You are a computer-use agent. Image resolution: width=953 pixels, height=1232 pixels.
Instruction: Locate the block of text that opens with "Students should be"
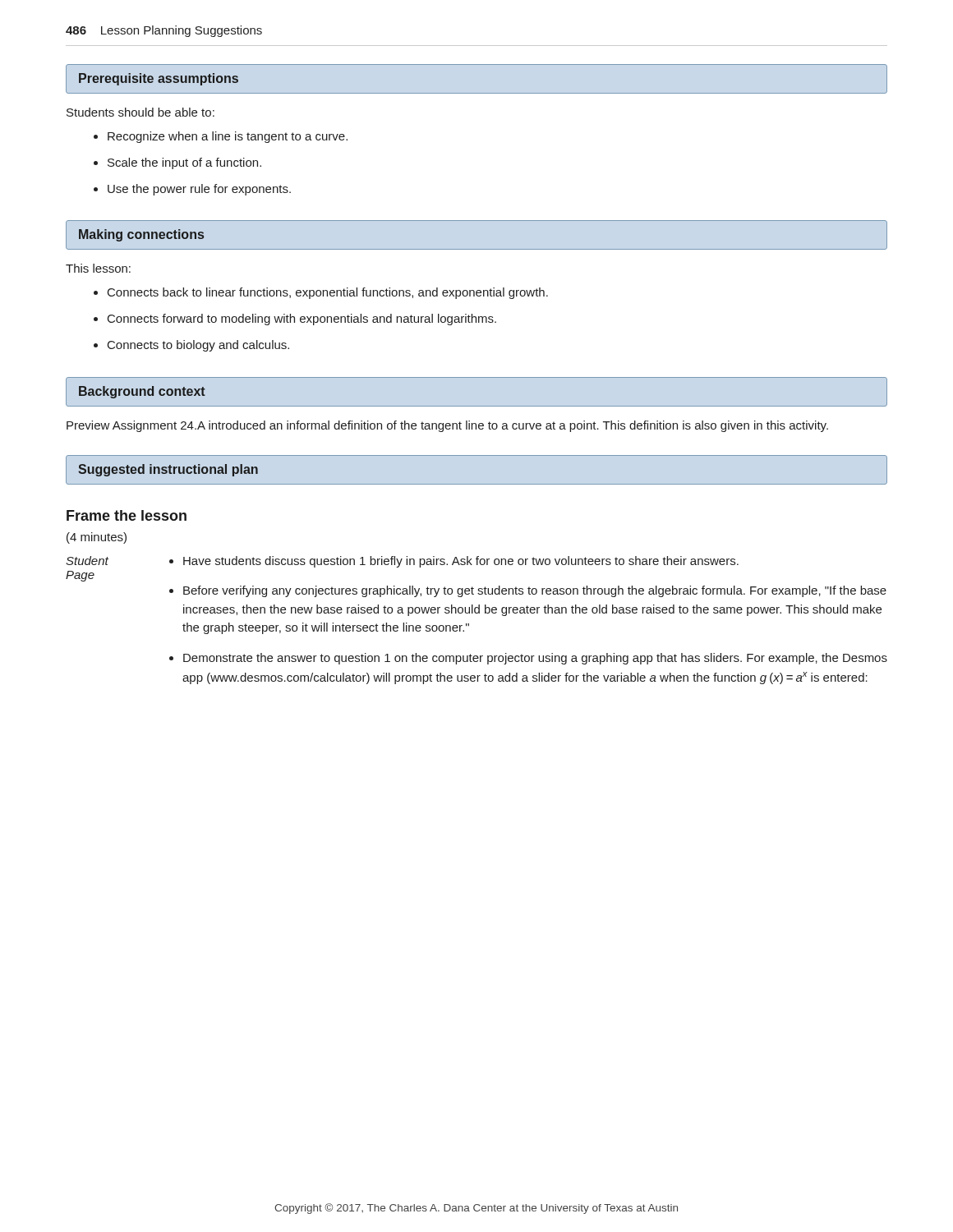pyautogui.click(x=140, y=112)
